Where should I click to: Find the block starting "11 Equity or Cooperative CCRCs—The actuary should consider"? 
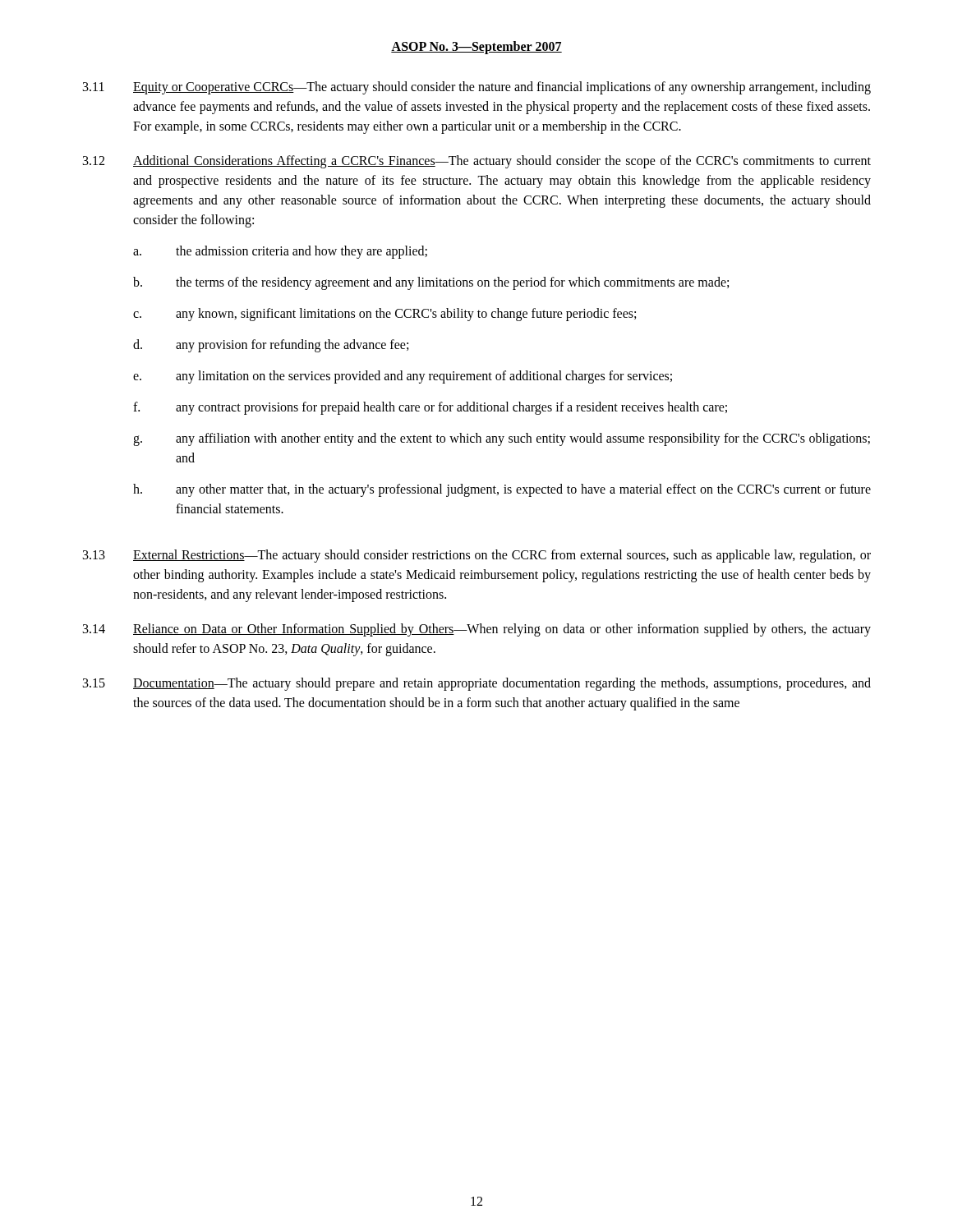[x=476, y=107]
